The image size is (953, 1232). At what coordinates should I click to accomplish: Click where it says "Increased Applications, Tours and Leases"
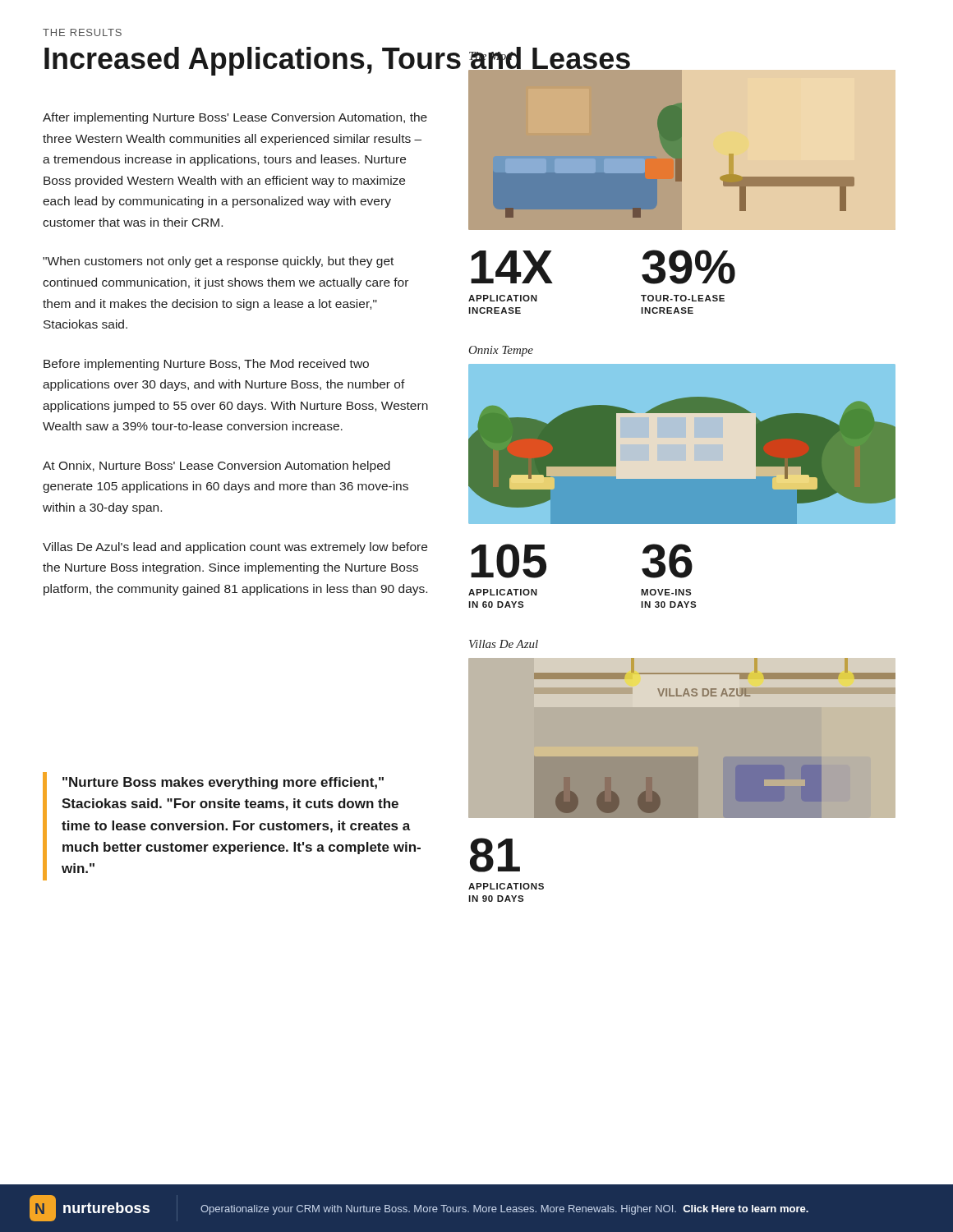click(x=337, y=59)
